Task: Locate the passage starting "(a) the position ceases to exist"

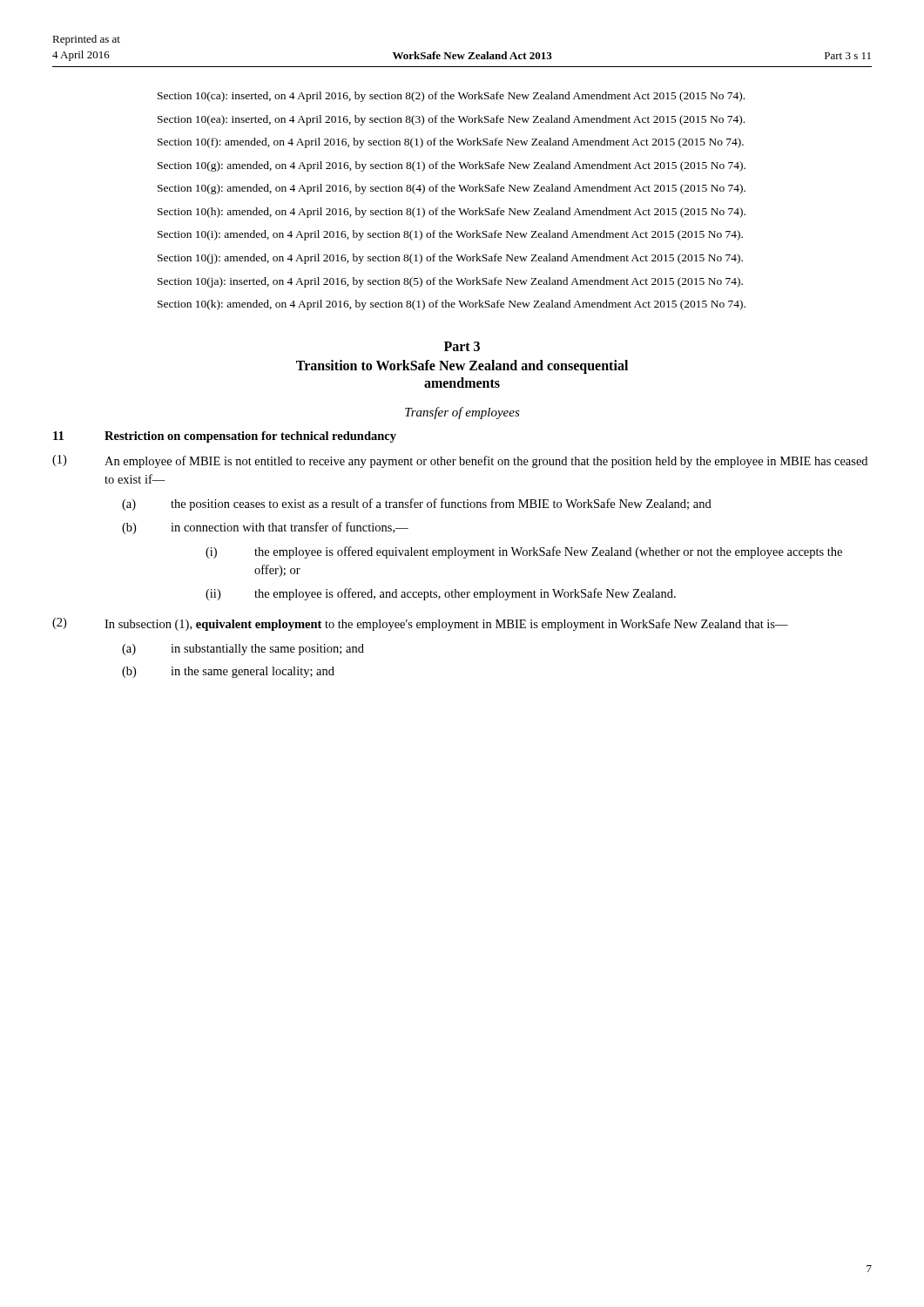Action: coord(488,505)
